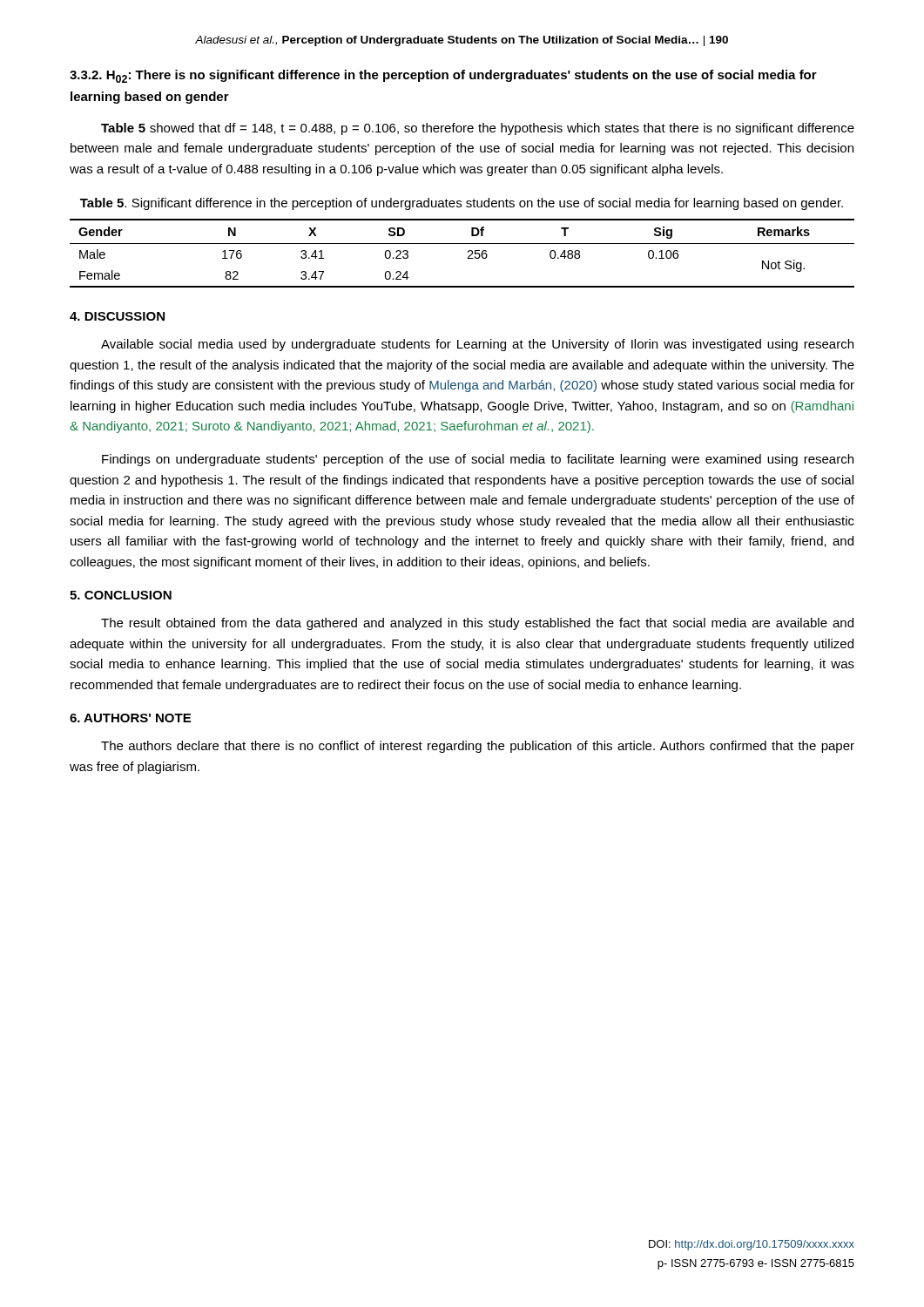Click on the section header that says "6. AUTHORS' NOTE"
This screenshot has width=924, height=1307.
coord(131,718)
